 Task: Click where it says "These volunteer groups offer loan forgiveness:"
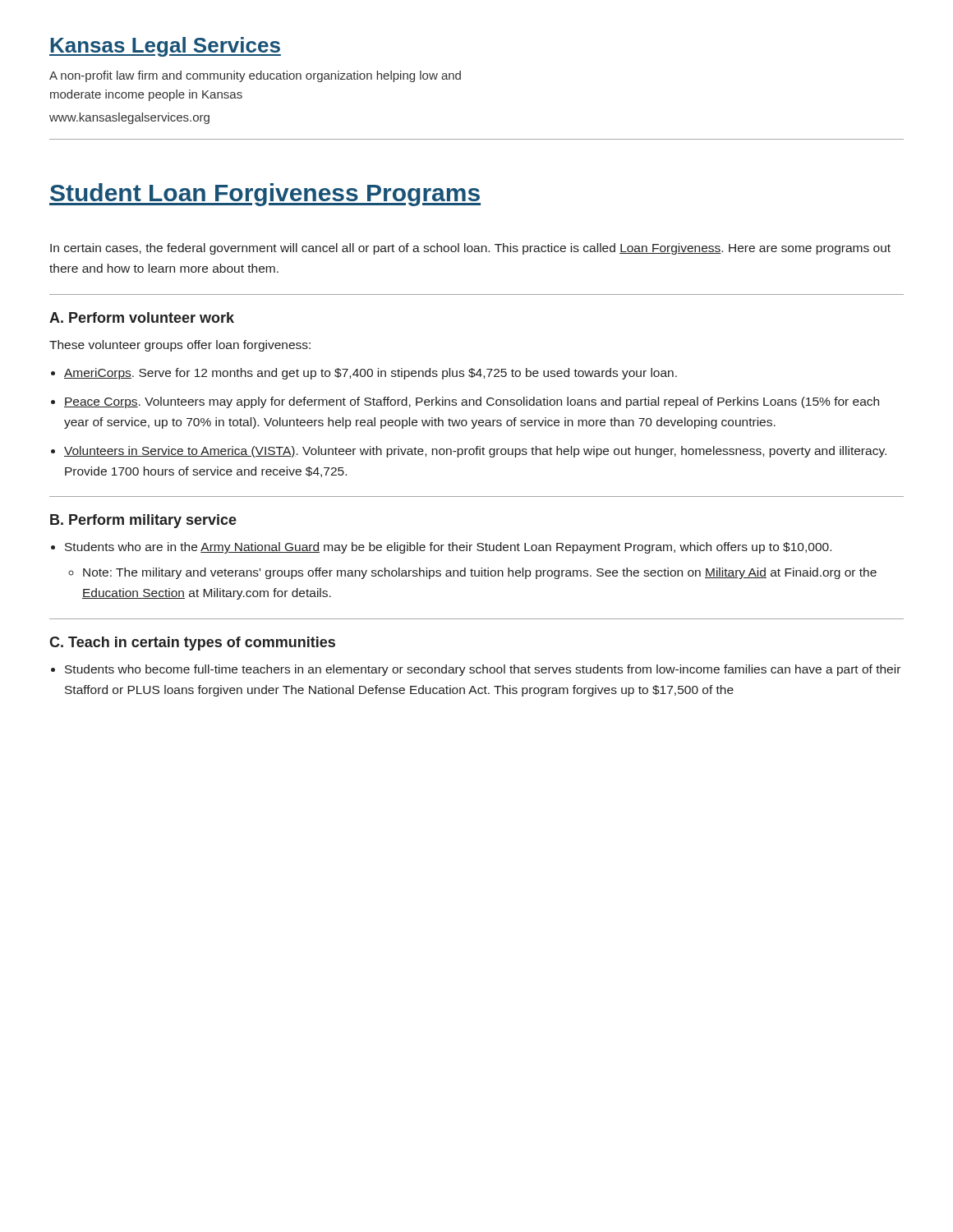180,346
